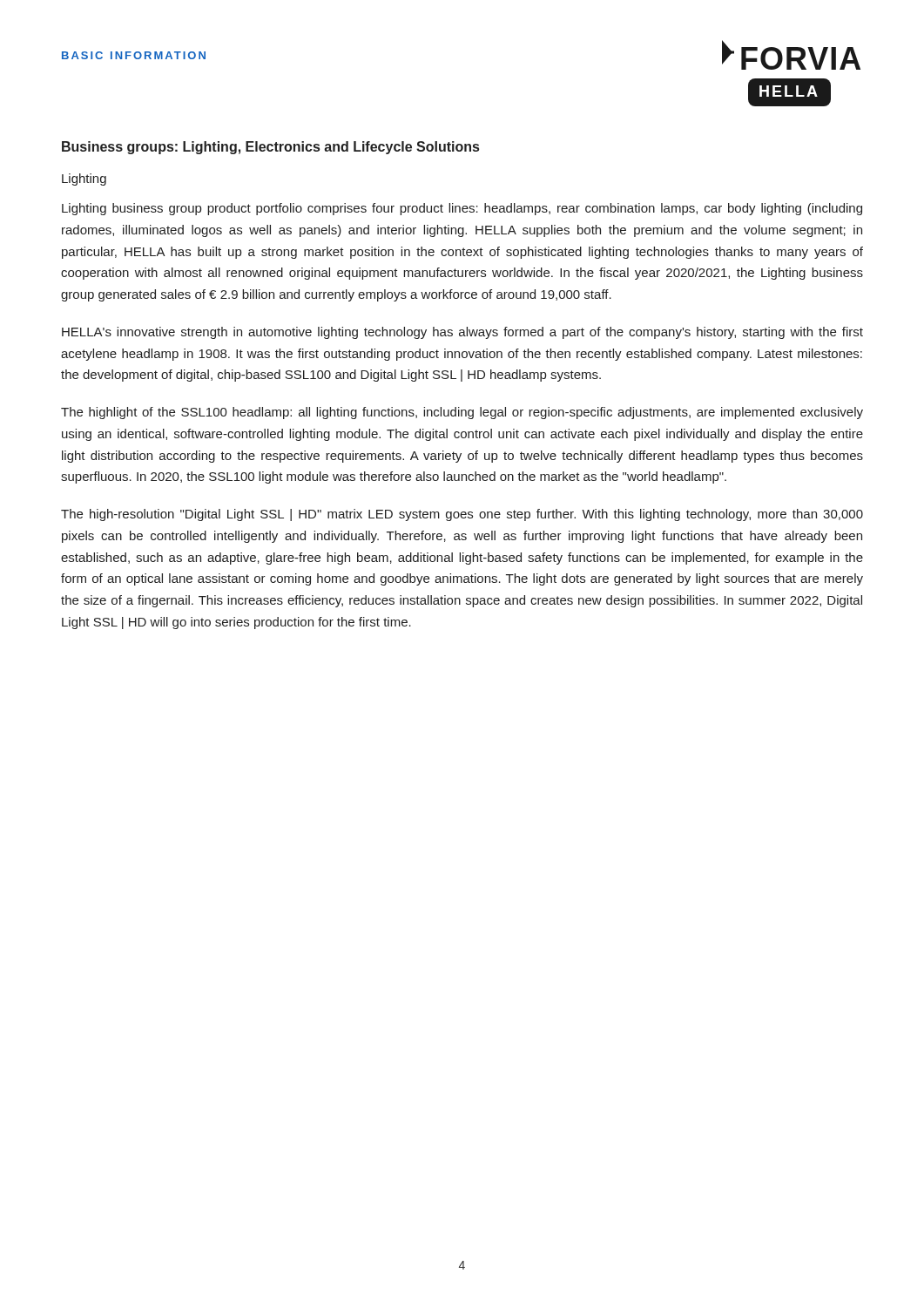Point to the block beginning "Lighting business group product portfolio comprises four product"
This screenshot has height=1307, width=924.
[x=462, y=251]
